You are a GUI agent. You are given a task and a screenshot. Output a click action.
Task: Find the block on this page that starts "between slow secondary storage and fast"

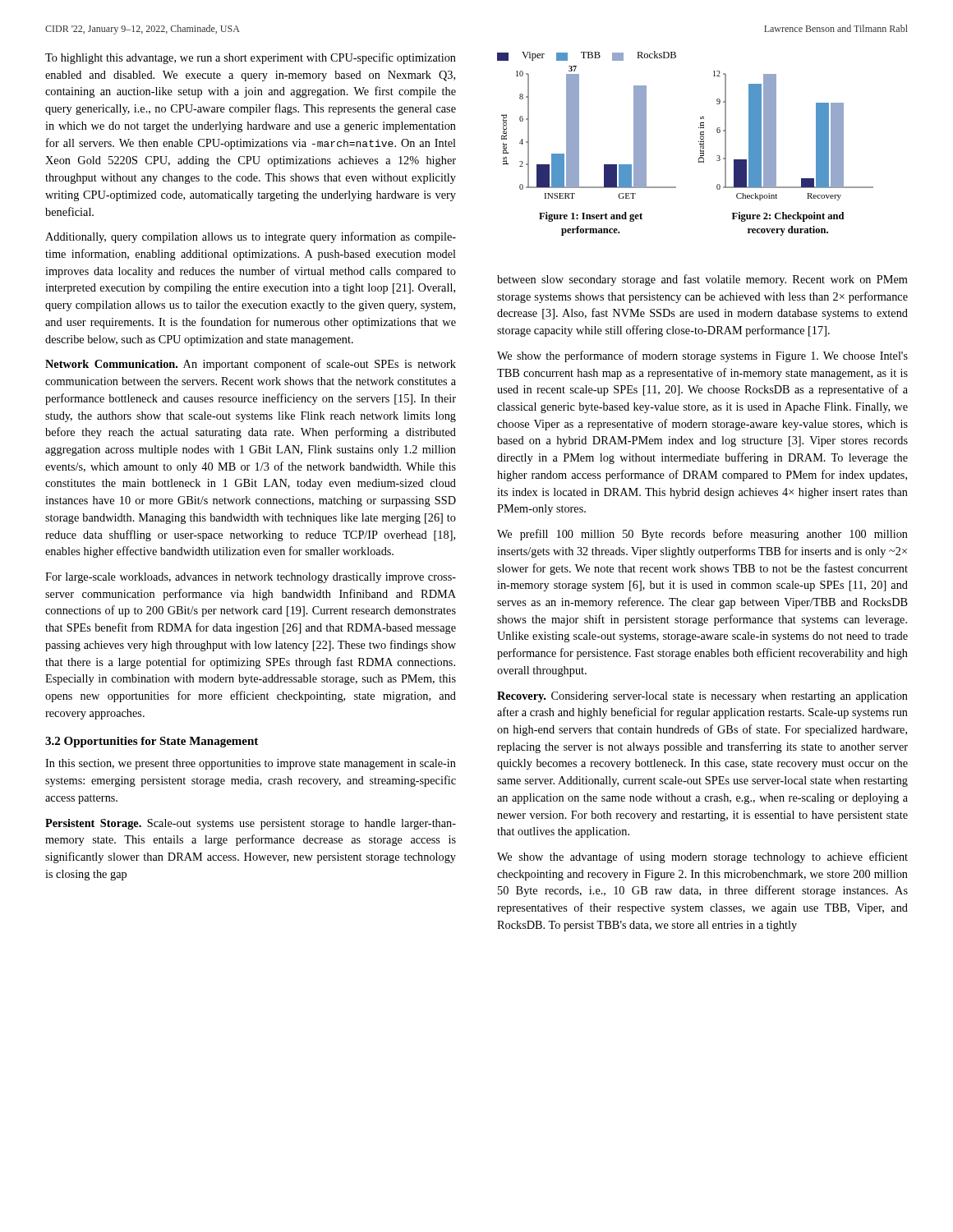[702, 305]
